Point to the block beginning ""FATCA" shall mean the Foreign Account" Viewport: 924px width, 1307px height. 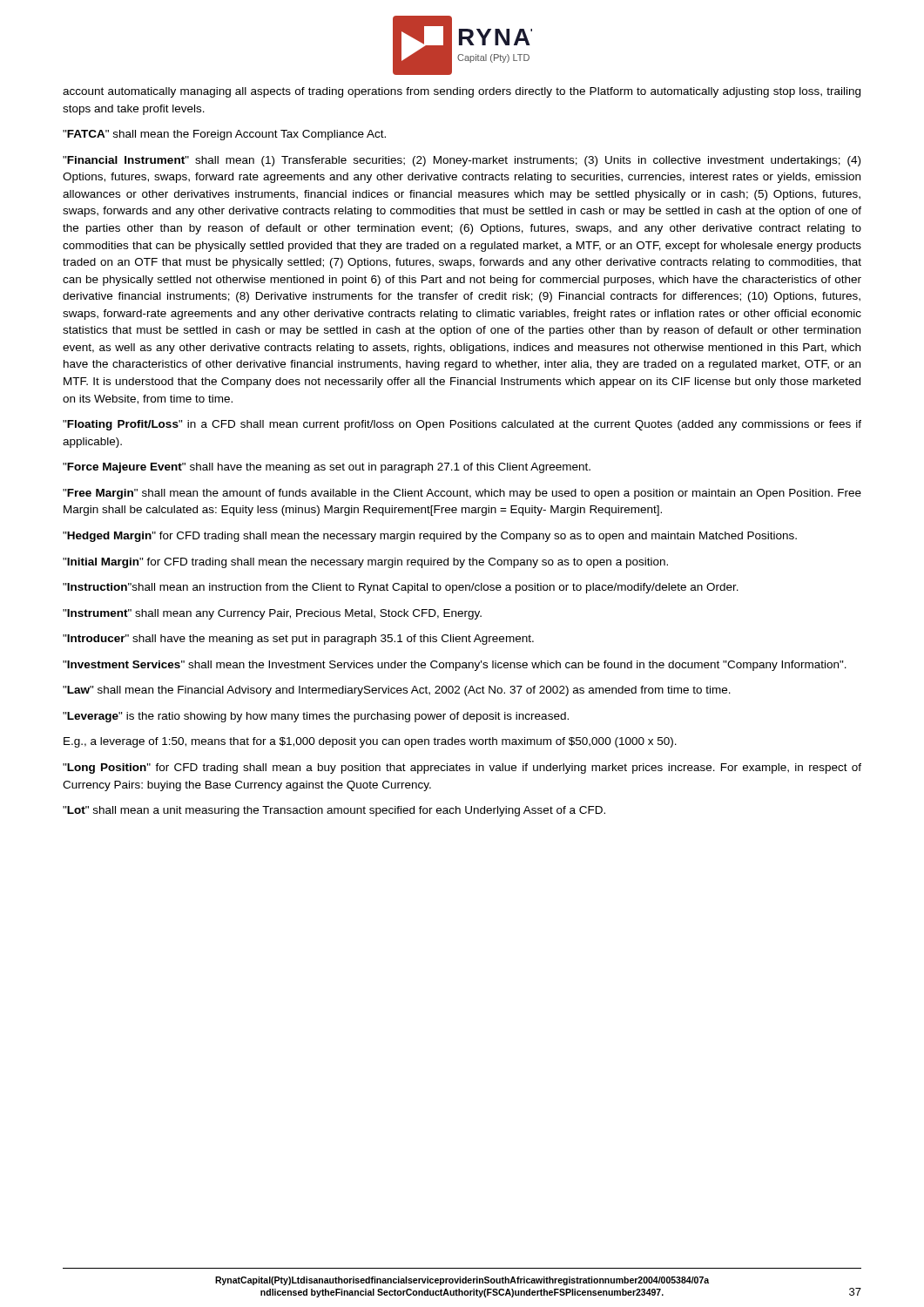[225, 134]
